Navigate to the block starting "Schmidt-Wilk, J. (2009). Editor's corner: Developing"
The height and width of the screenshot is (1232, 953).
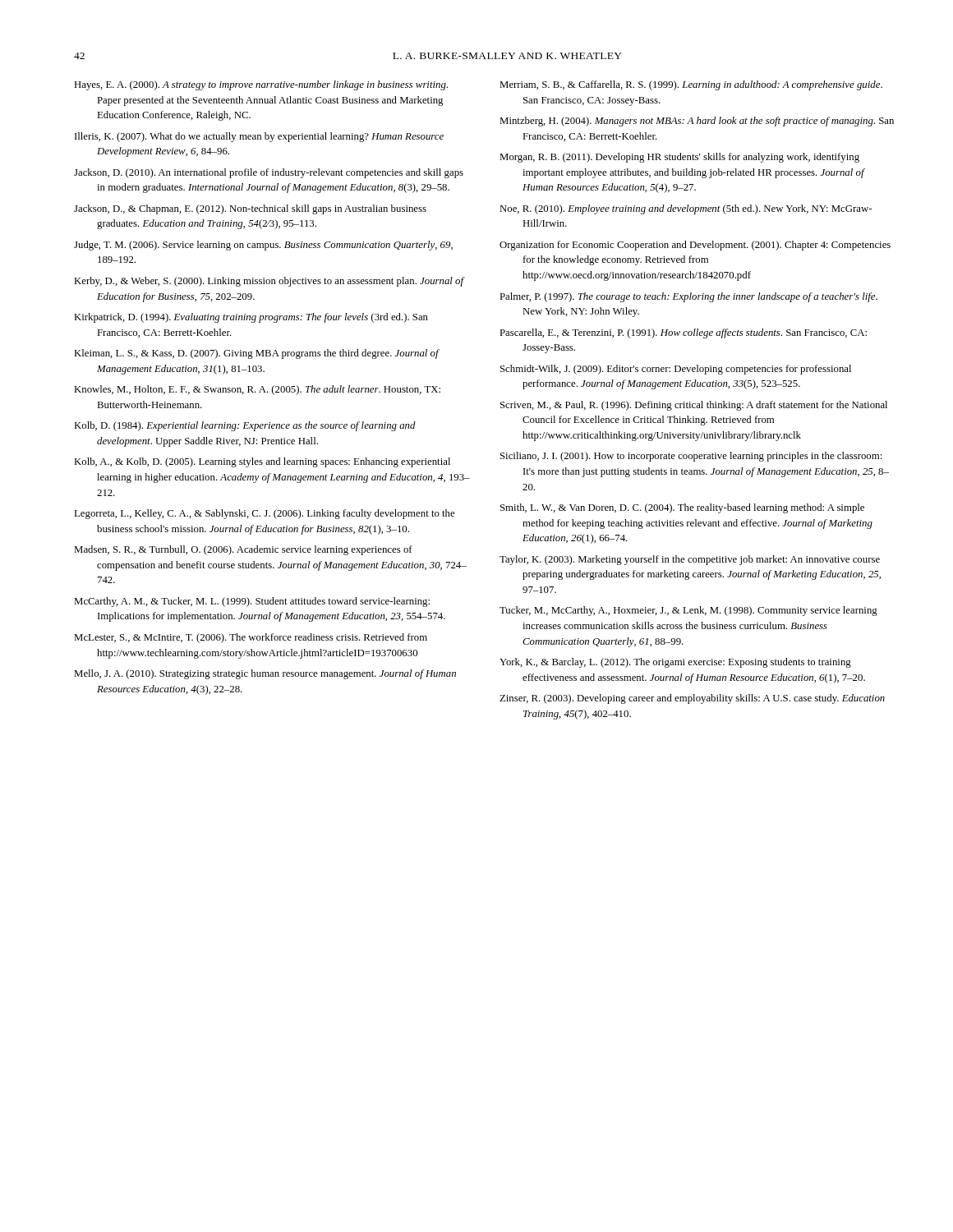point(676,376)
